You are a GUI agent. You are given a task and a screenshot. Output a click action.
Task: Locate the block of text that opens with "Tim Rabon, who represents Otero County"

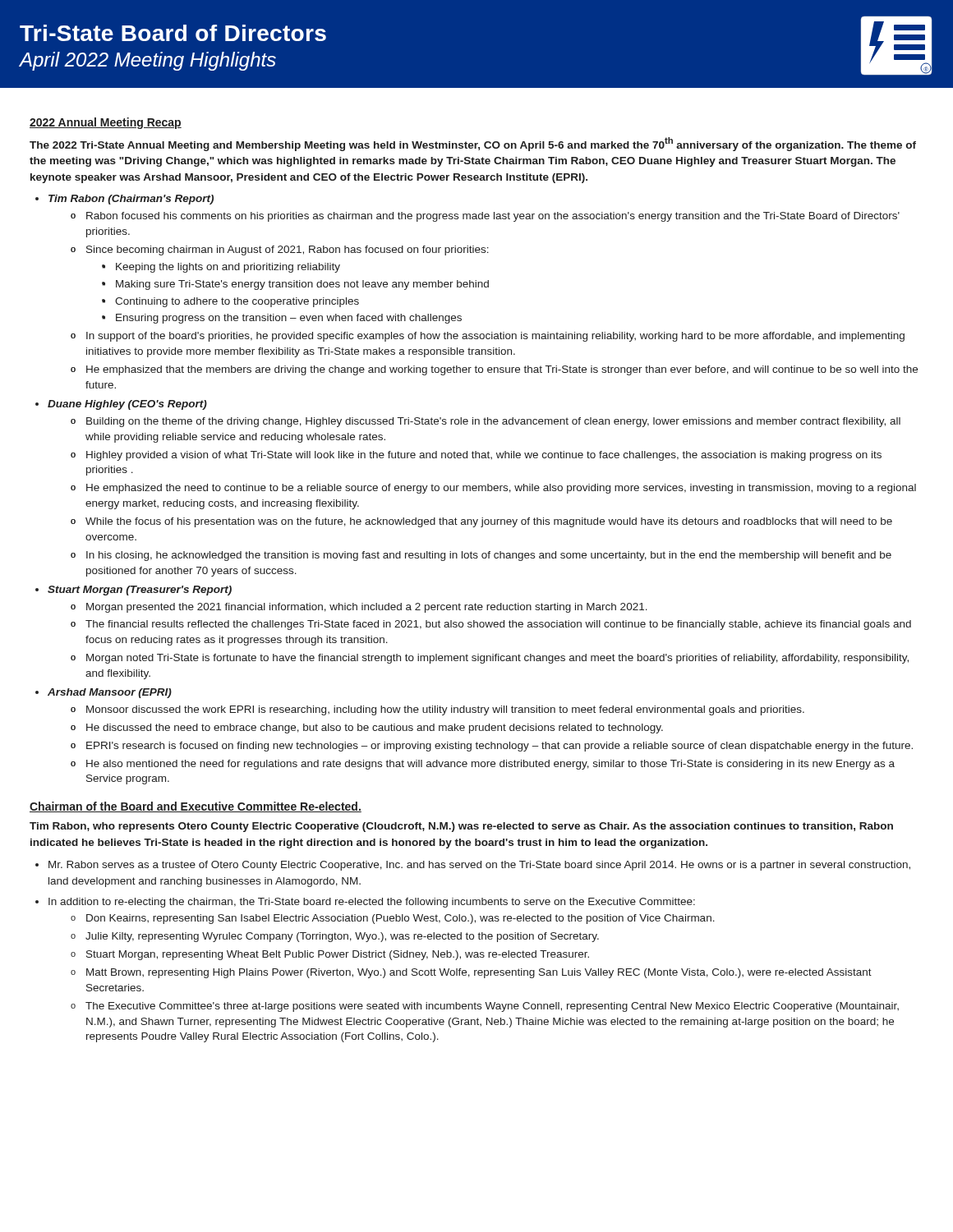point(462,834)
